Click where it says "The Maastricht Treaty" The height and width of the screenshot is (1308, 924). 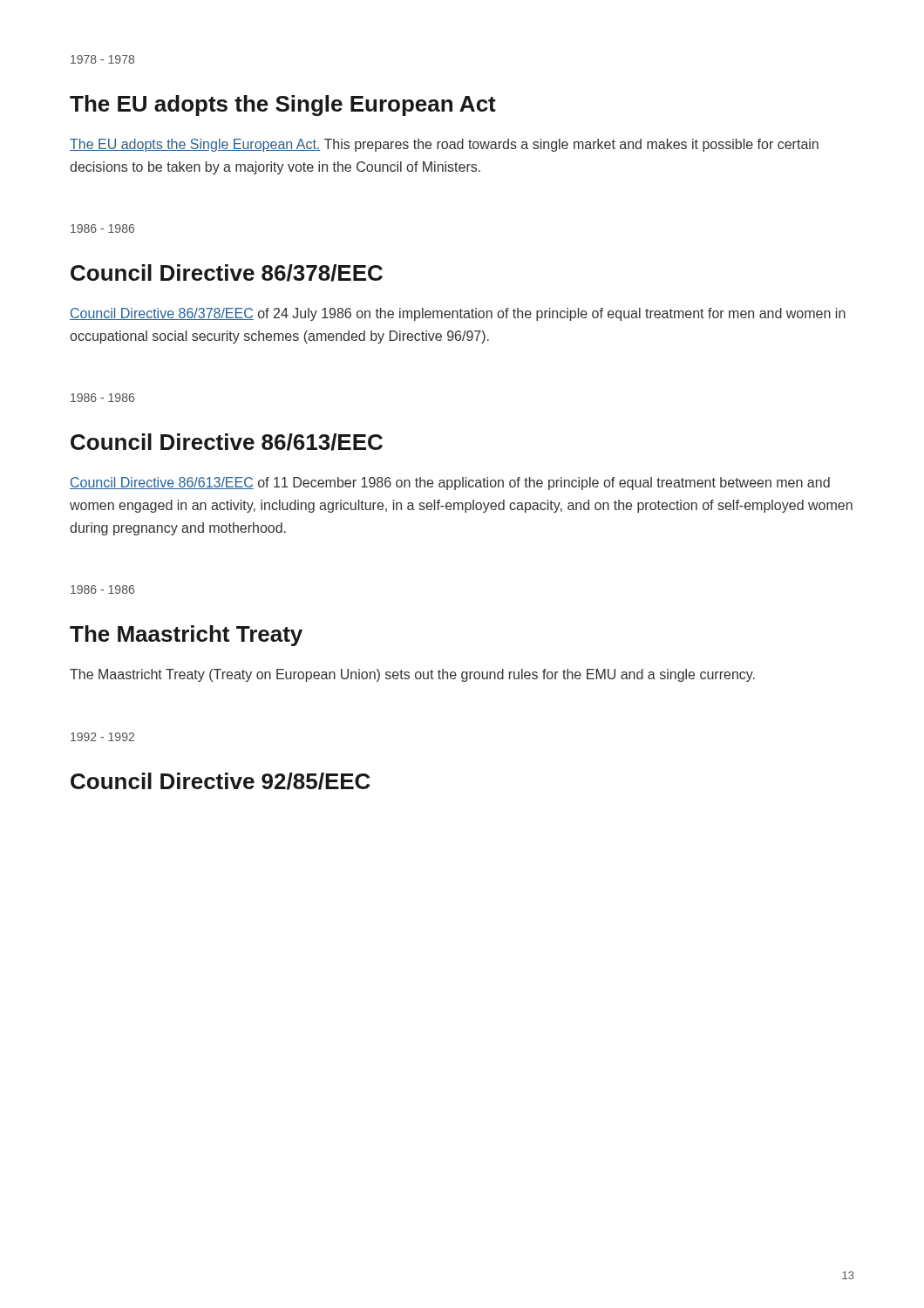pyautogui.click(x=186, y=634)
